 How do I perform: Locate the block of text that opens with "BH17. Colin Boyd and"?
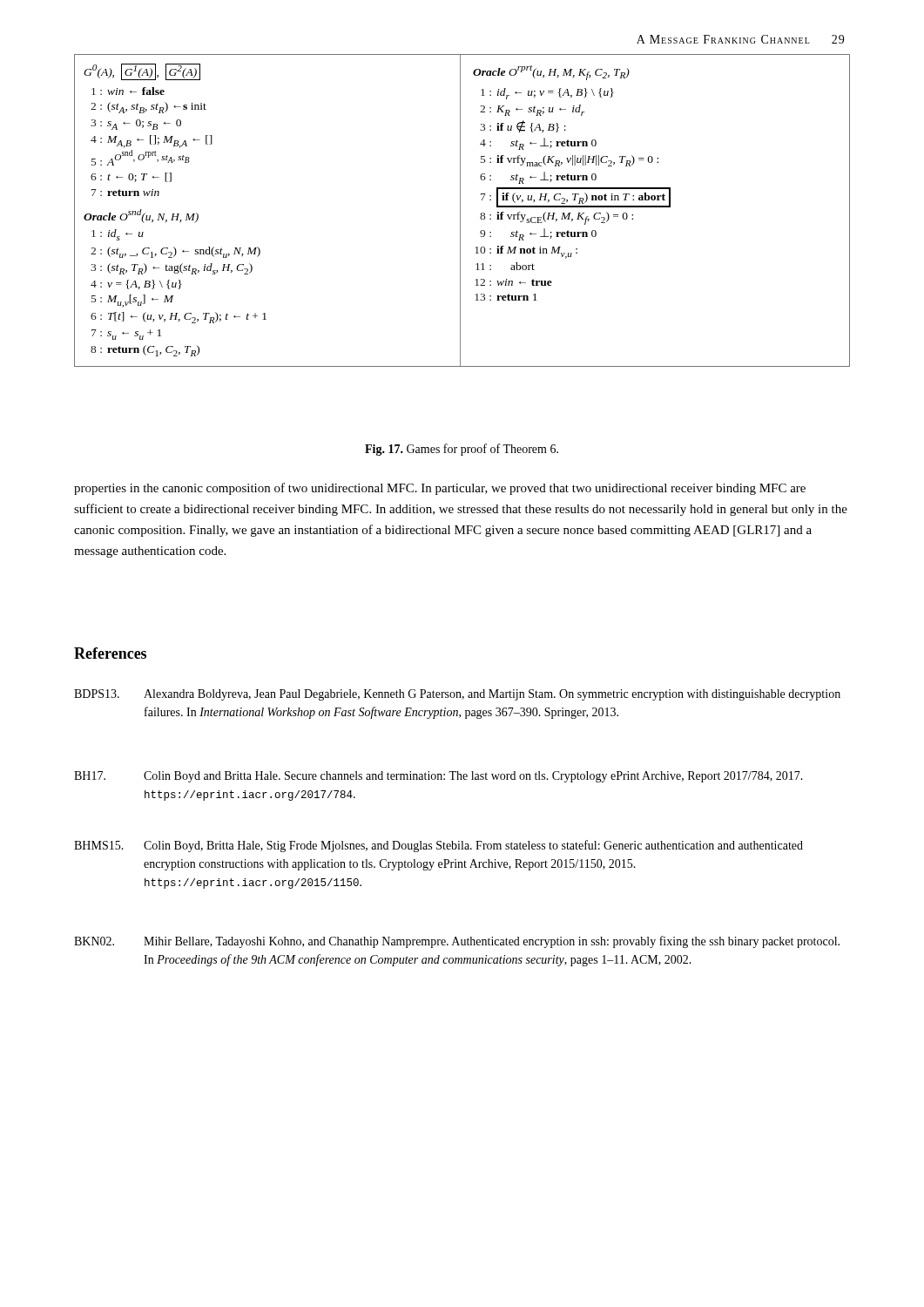click(462, 785)
